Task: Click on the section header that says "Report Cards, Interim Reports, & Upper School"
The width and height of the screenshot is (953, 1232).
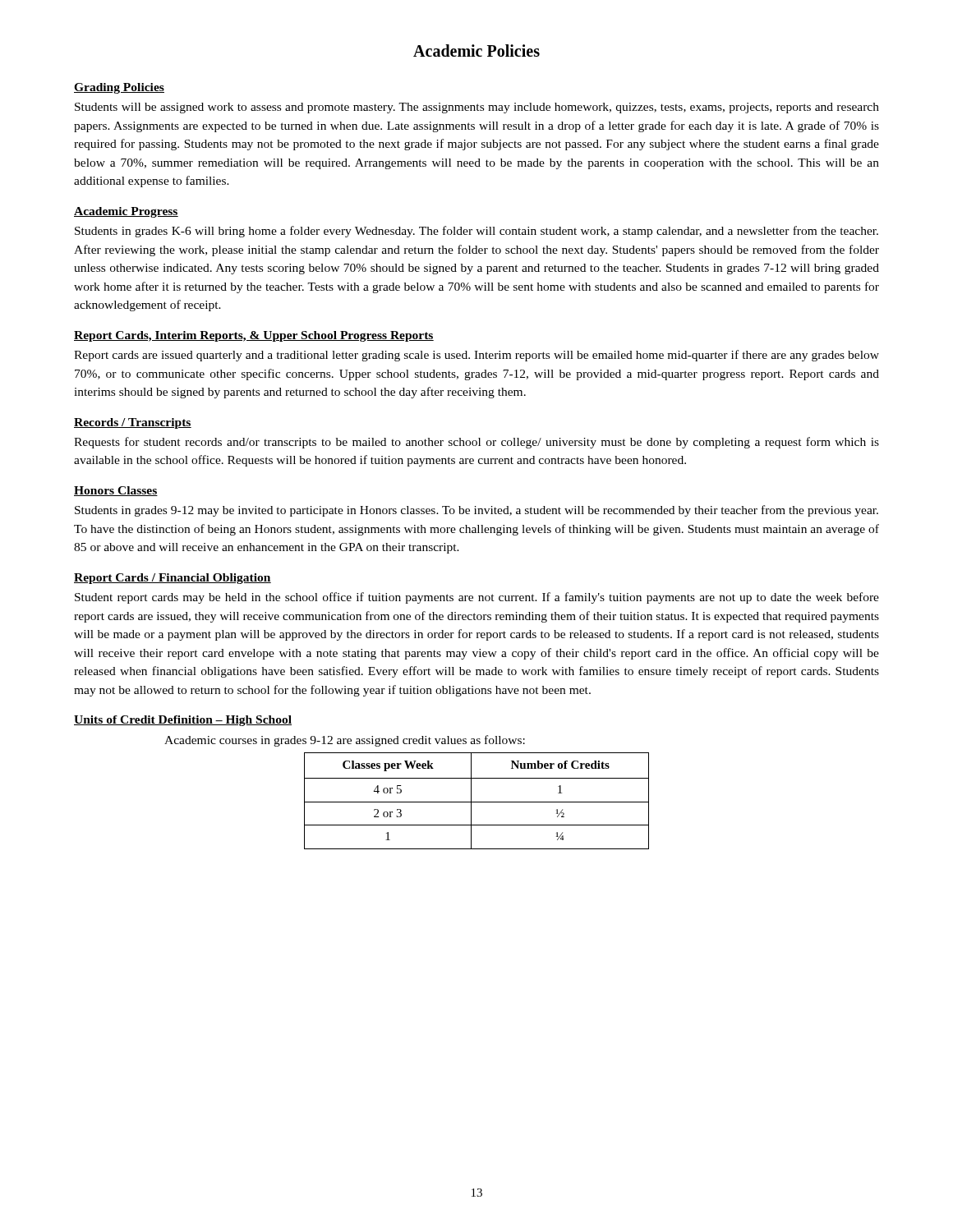Action: [x=254, y=336]
